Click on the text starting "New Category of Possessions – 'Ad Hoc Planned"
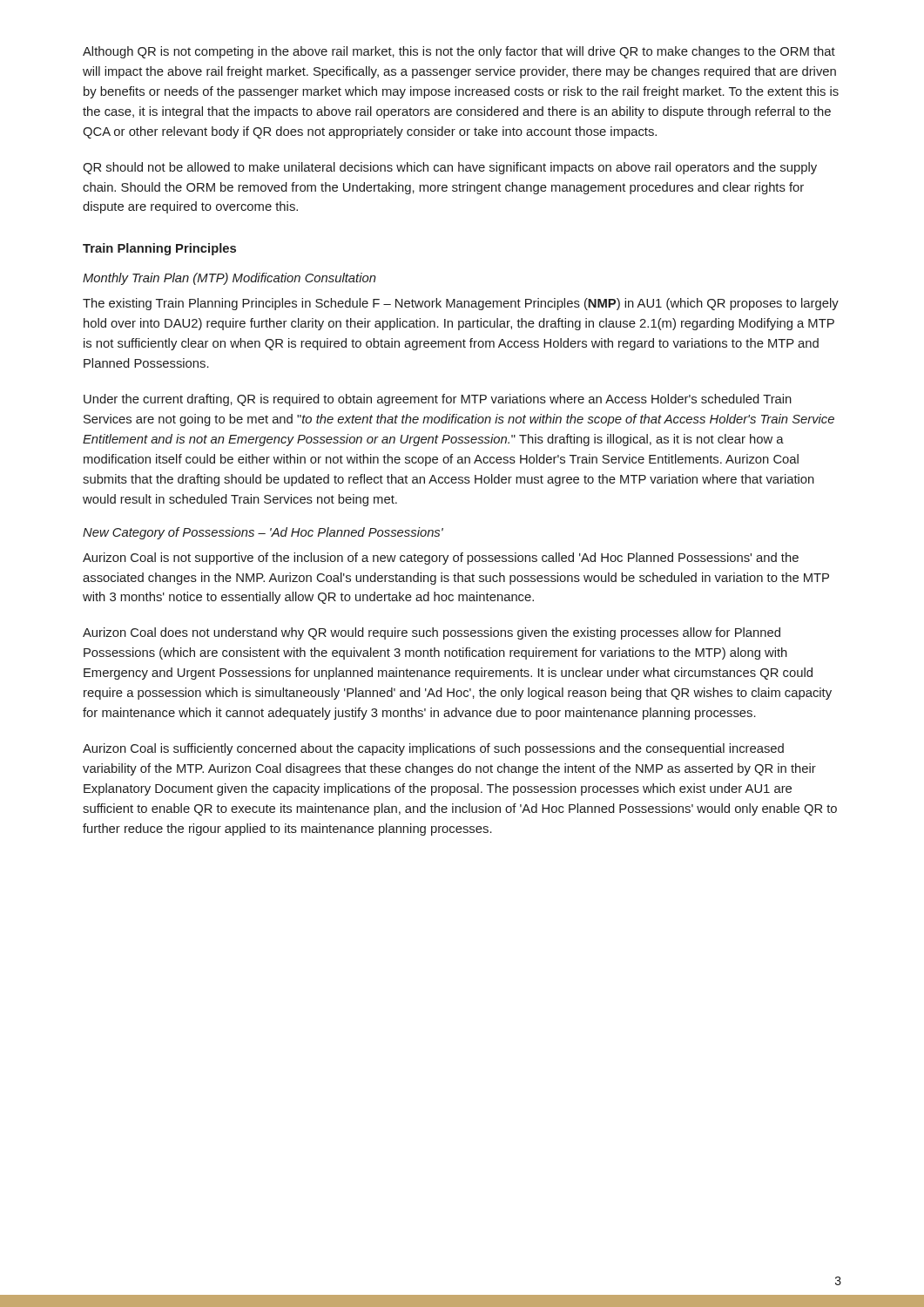 [263, 532]
